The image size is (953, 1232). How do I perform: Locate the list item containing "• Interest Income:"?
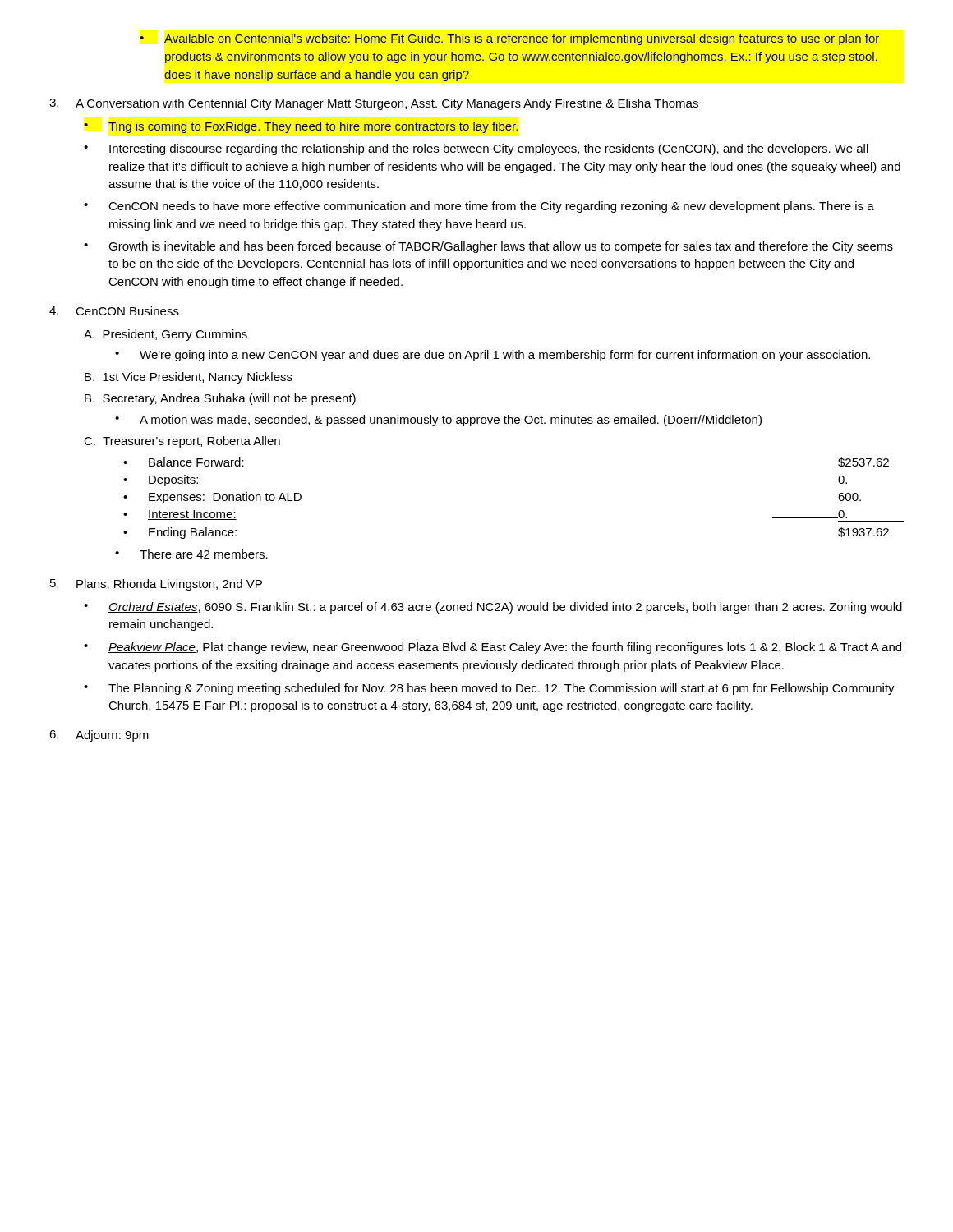point(193,515)
